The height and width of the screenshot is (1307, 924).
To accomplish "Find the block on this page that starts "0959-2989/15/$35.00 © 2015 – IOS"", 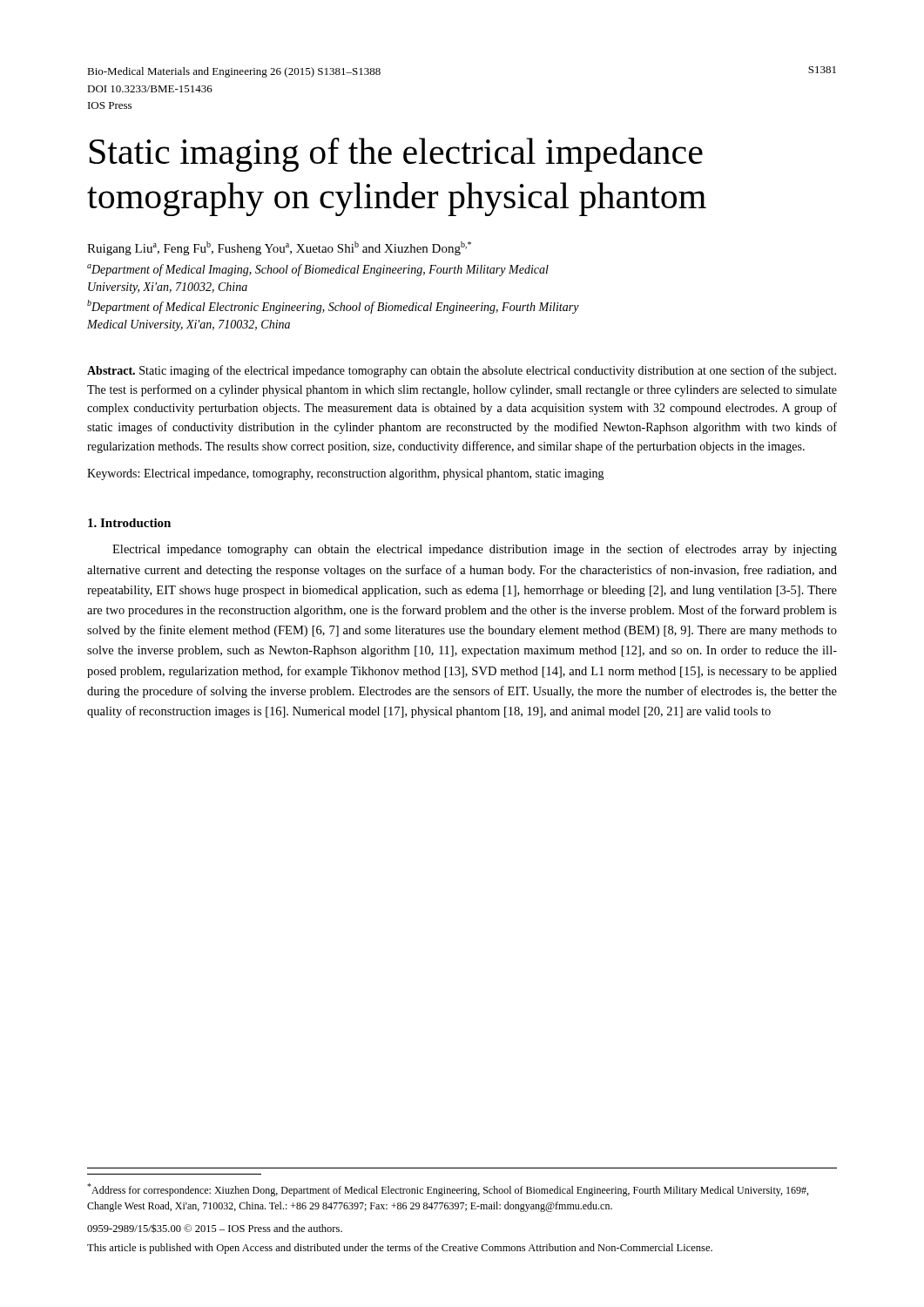I will 215,1228.
